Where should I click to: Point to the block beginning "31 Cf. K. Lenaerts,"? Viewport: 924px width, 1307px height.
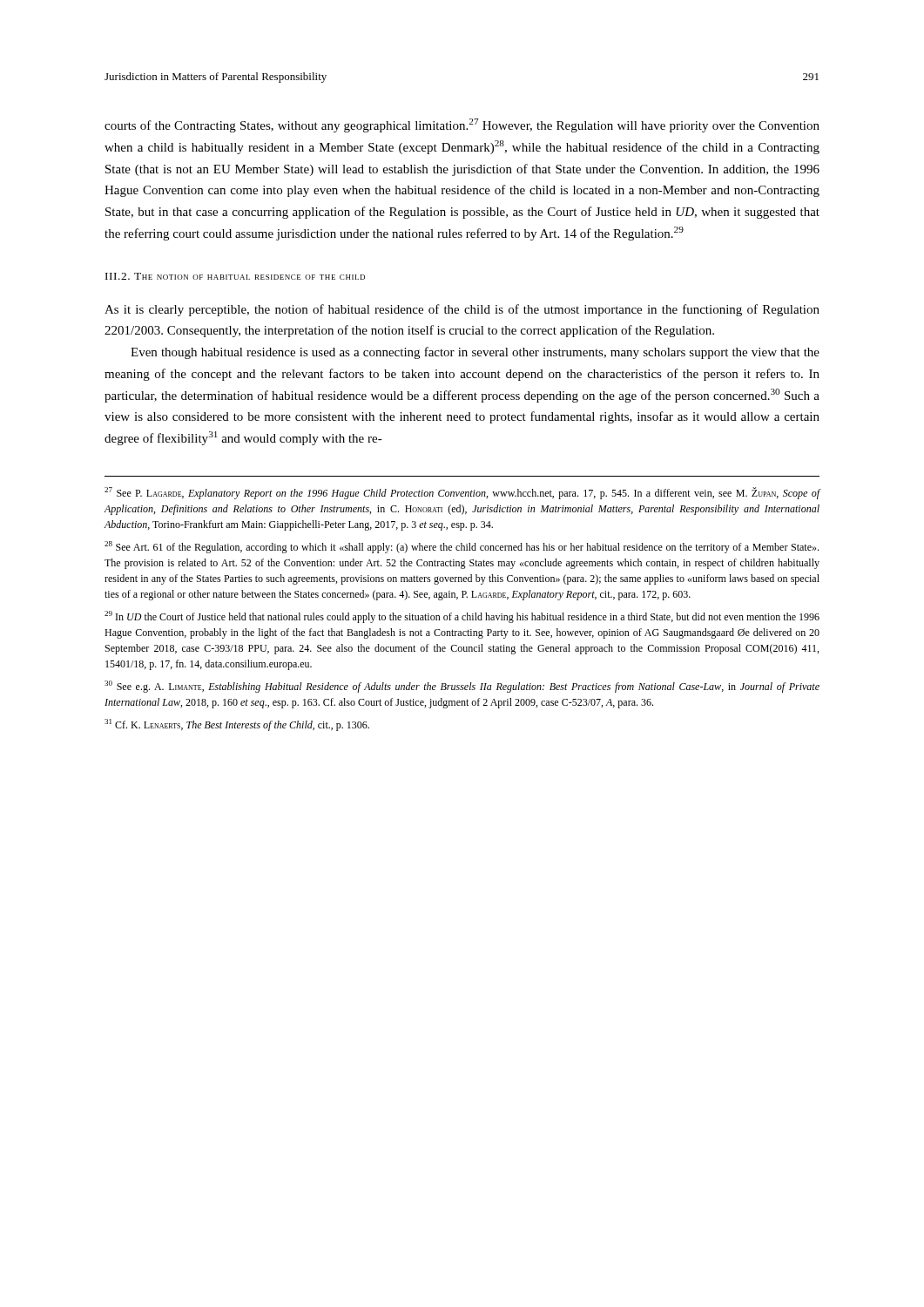[x=237, y=724]
